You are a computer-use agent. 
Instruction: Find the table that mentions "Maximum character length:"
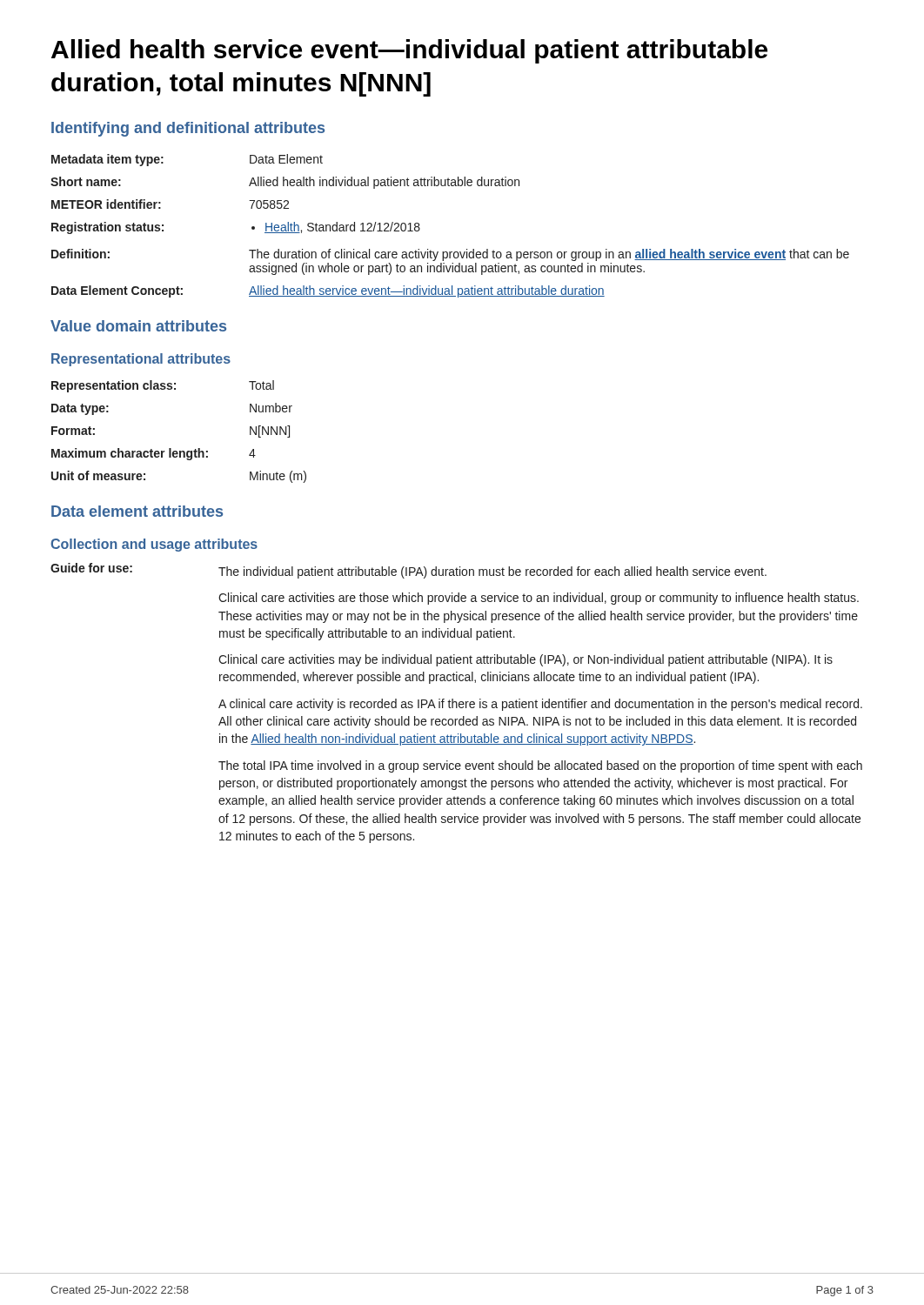462,431
